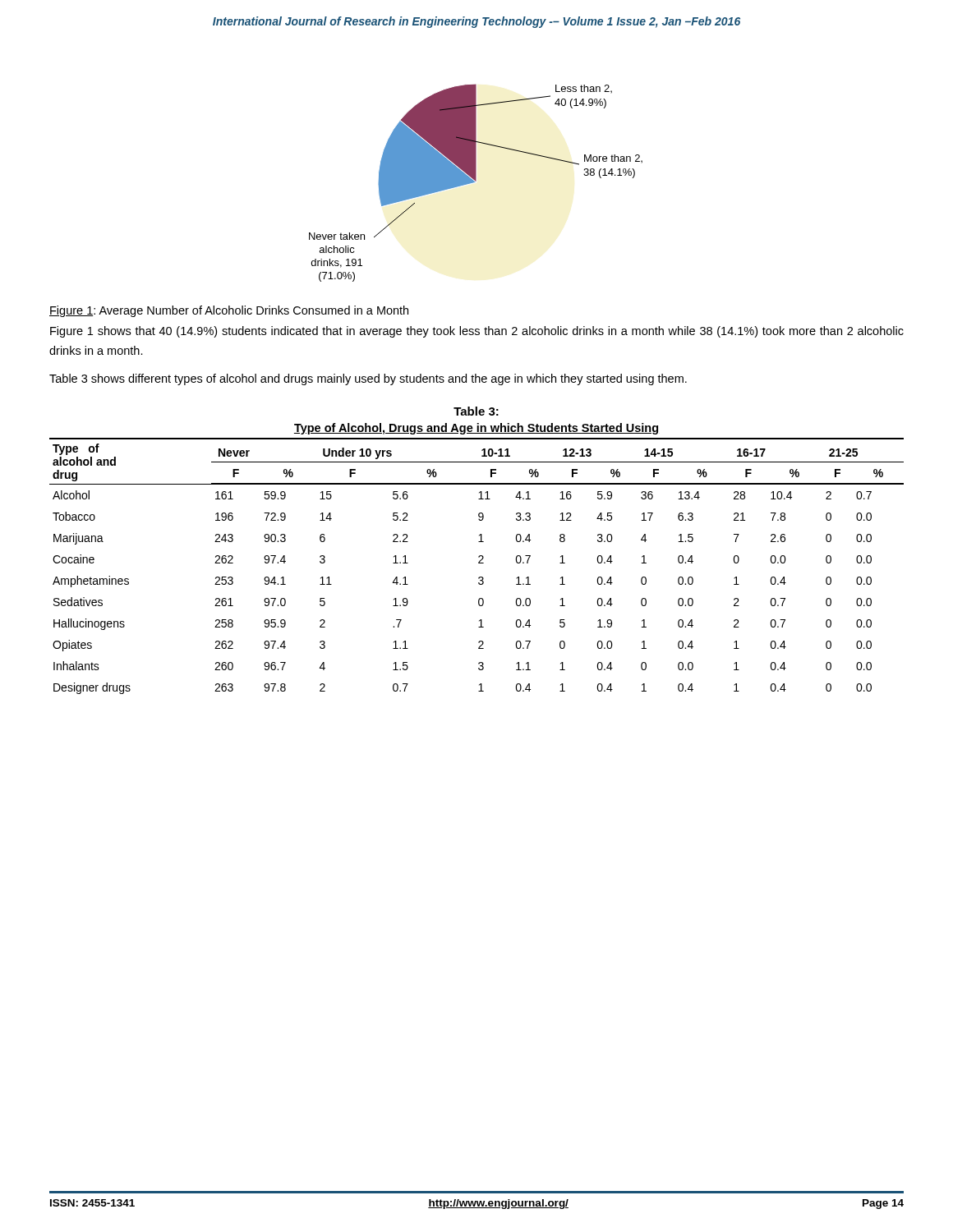Viewport: 953px width, 1232px height.
Task: Select the caption that reads "Figure 1: Average Number of"
Action: [229, 310]
